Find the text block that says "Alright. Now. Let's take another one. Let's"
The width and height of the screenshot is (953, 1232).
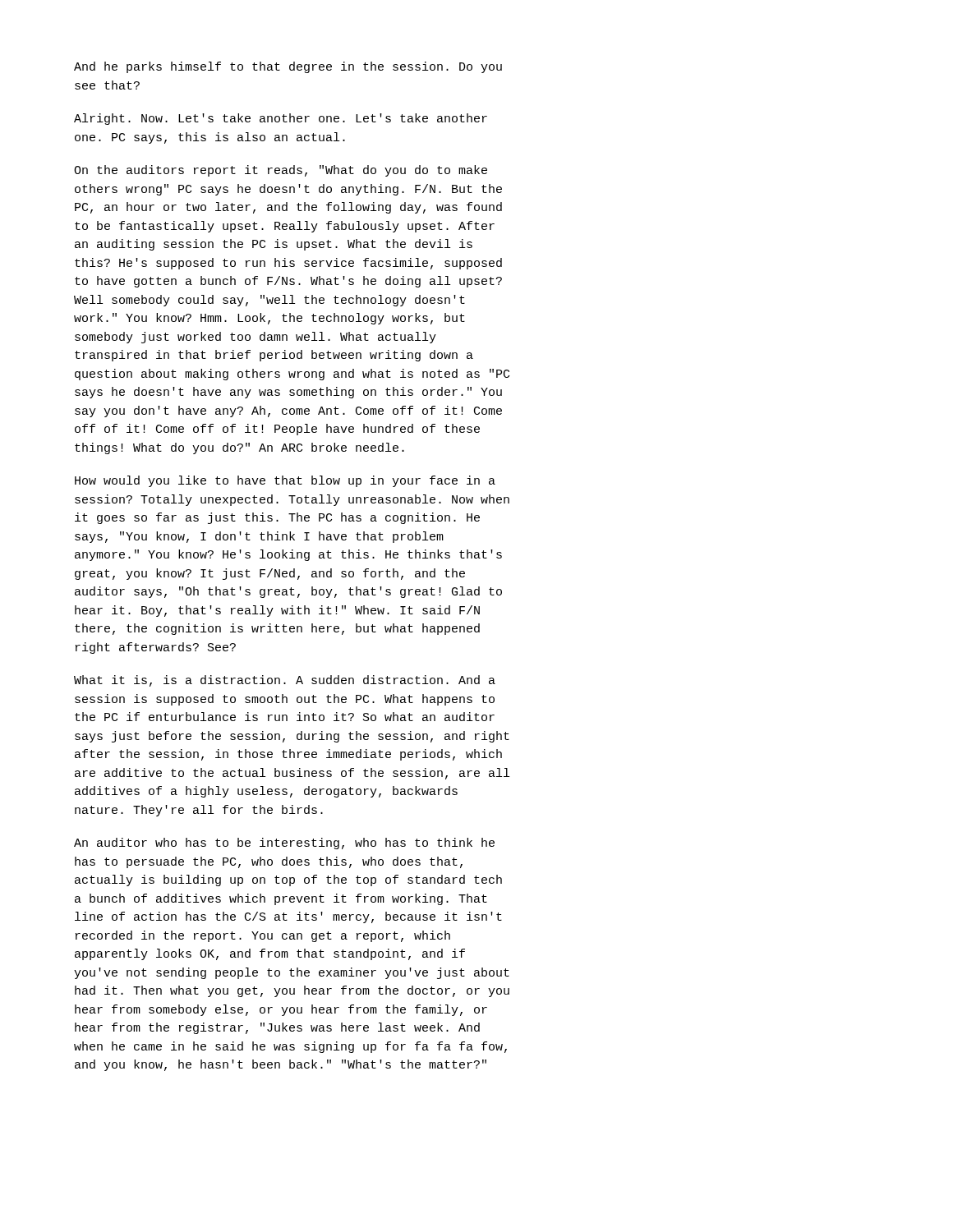pos(281,129)
